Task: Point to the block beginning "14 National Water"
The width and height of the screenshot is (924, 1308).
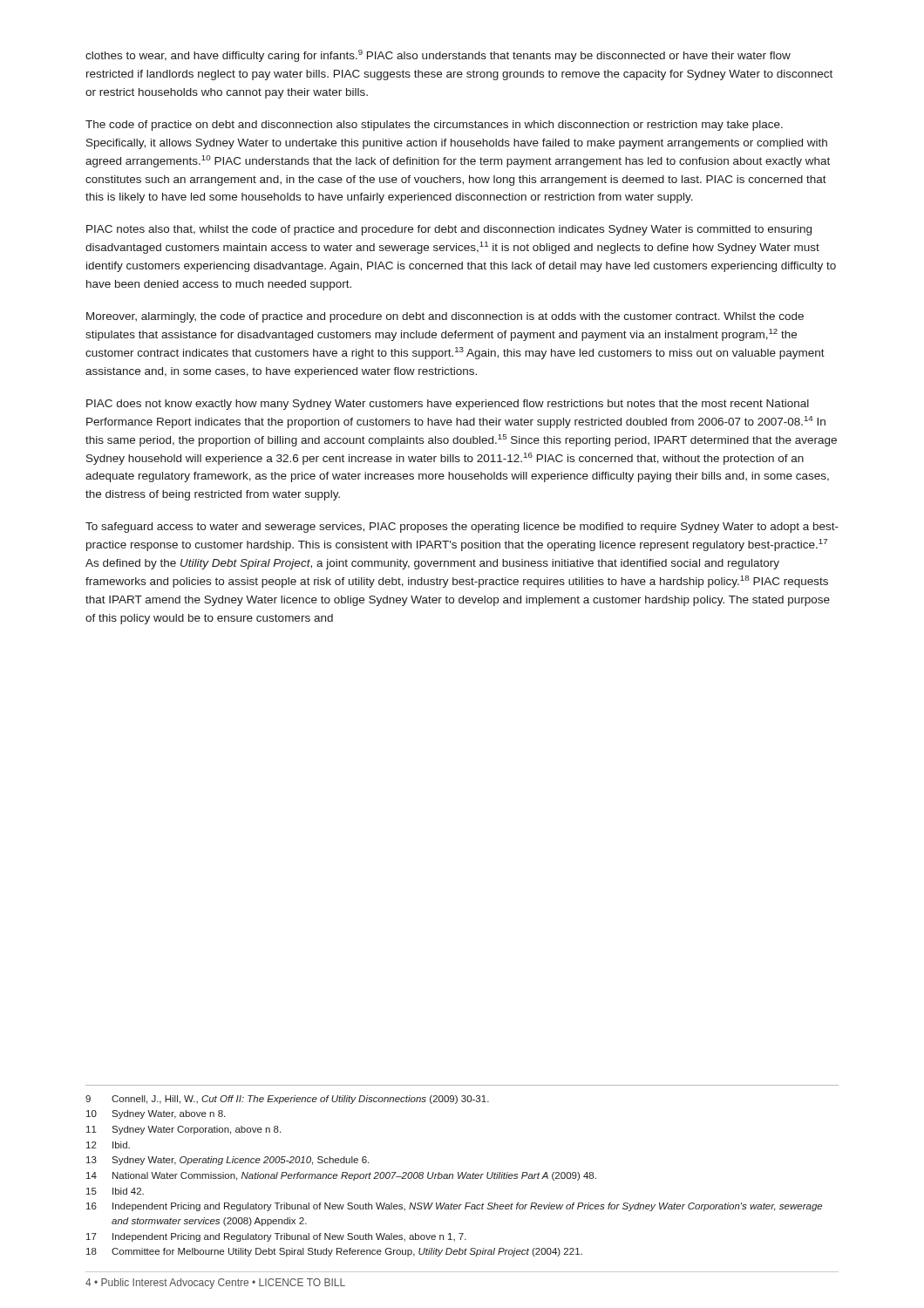Action: [462, 1176]
